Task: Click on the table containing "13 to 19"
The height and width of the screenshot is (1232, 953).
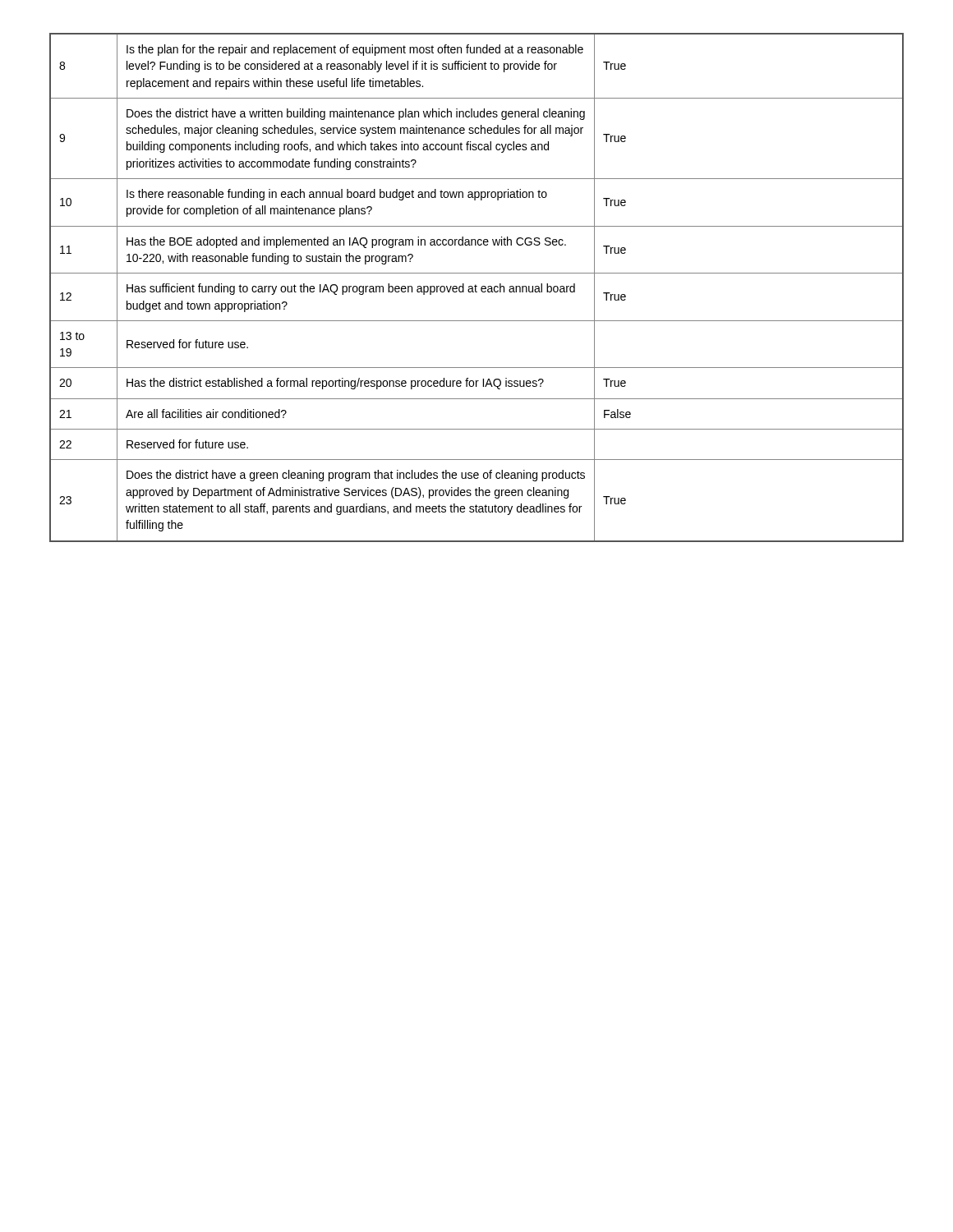Action: pos(476,287)
